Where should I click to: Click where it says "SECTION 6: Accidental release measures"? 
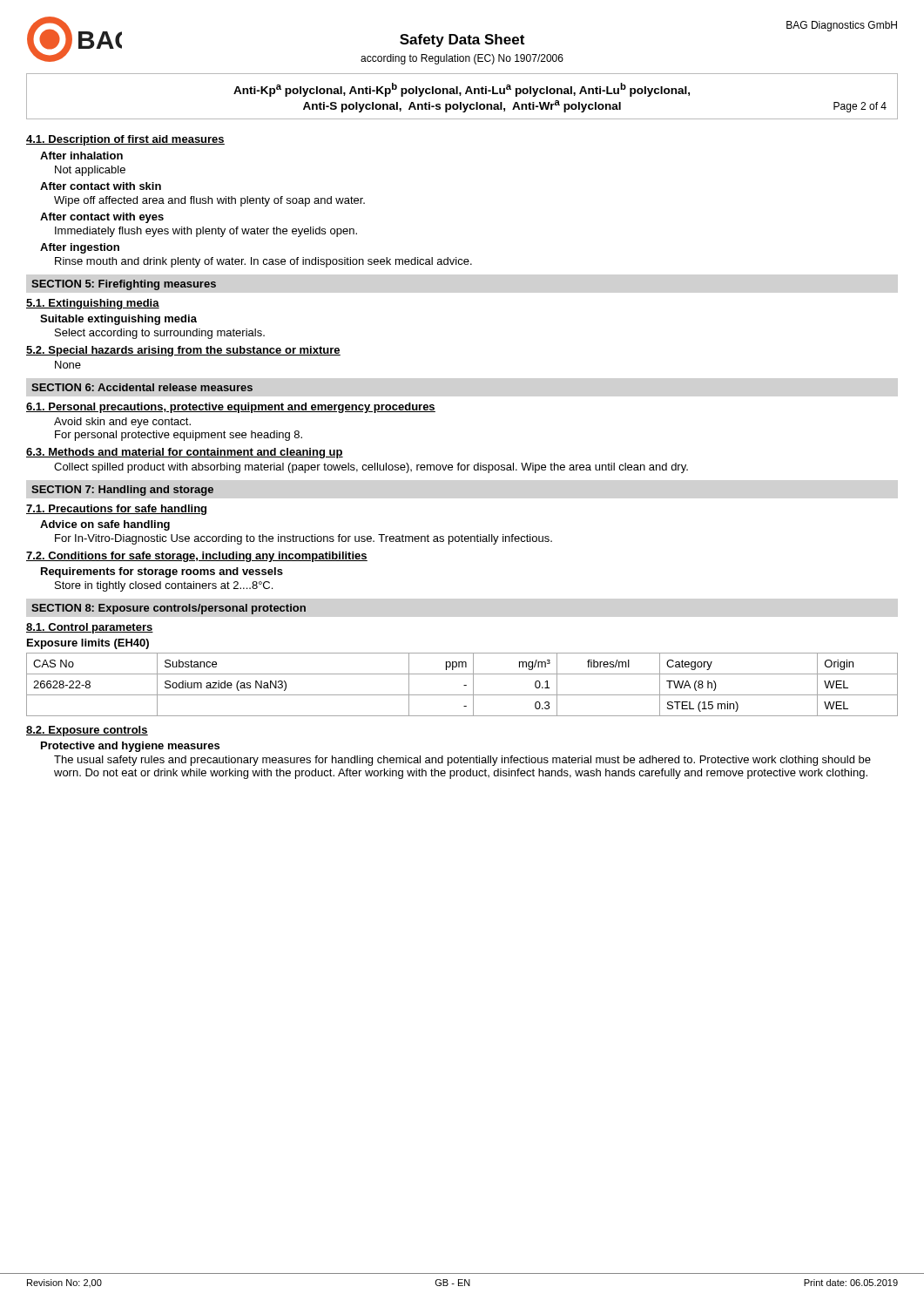click(x=142, y=387)
